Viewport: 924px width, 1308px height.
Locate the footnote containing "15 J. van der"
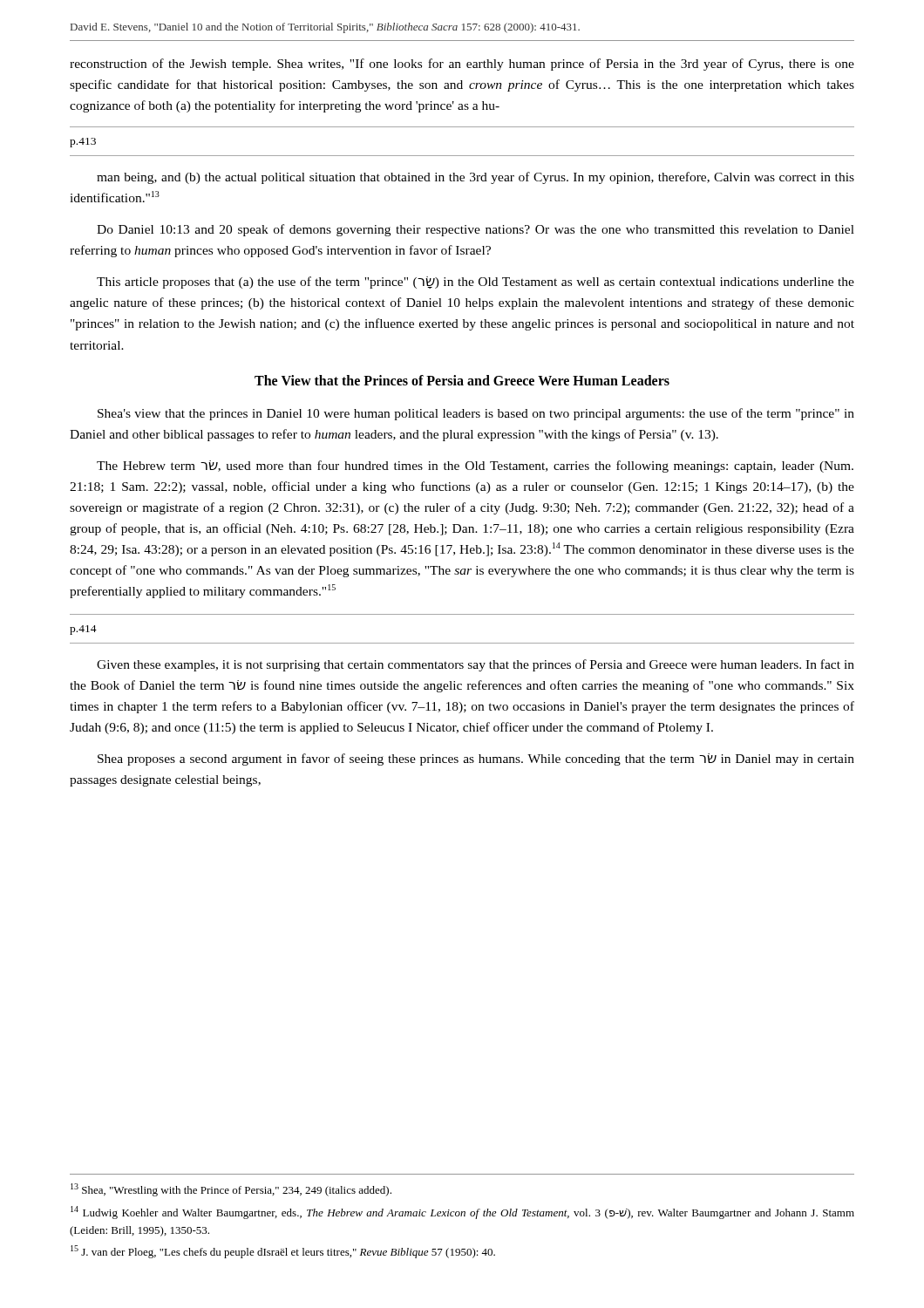[462, 1251]
